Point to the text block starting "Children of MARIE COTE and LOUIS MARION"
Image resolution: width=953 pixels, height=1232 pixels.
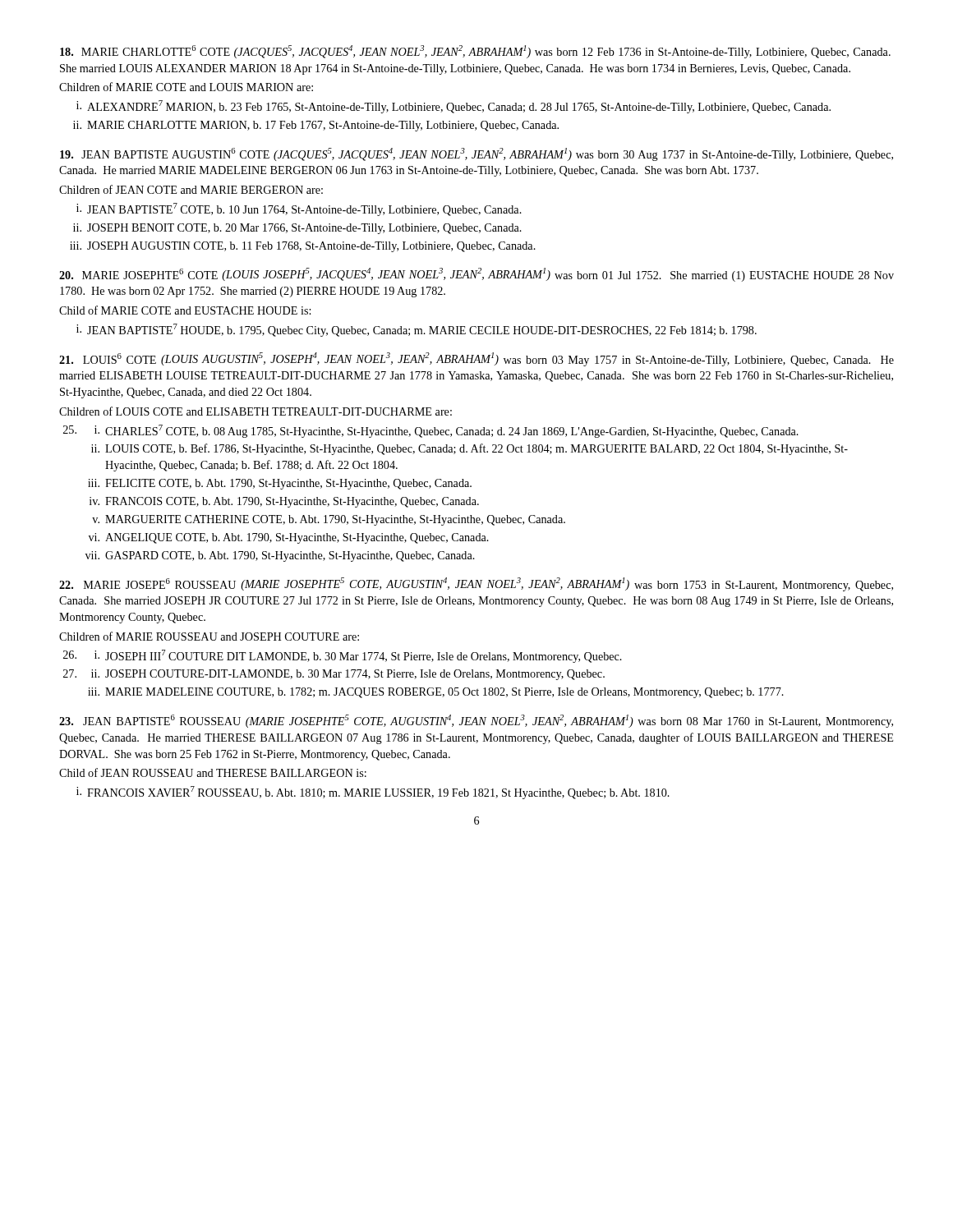(187, 87)
